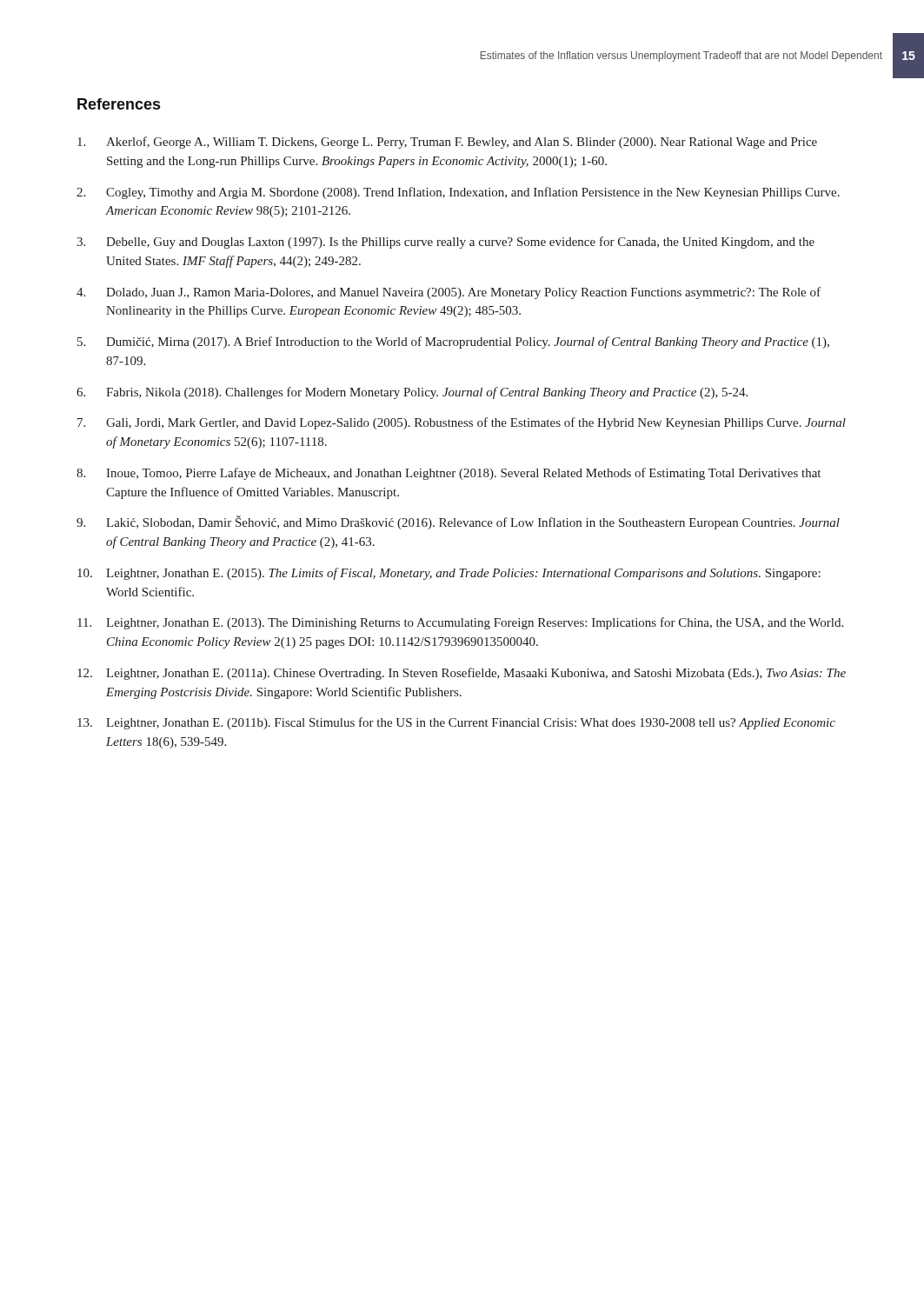
Task: Select the element starting "Akerlof, George A., William T. Dickens, George"
Action: [462, 152]
